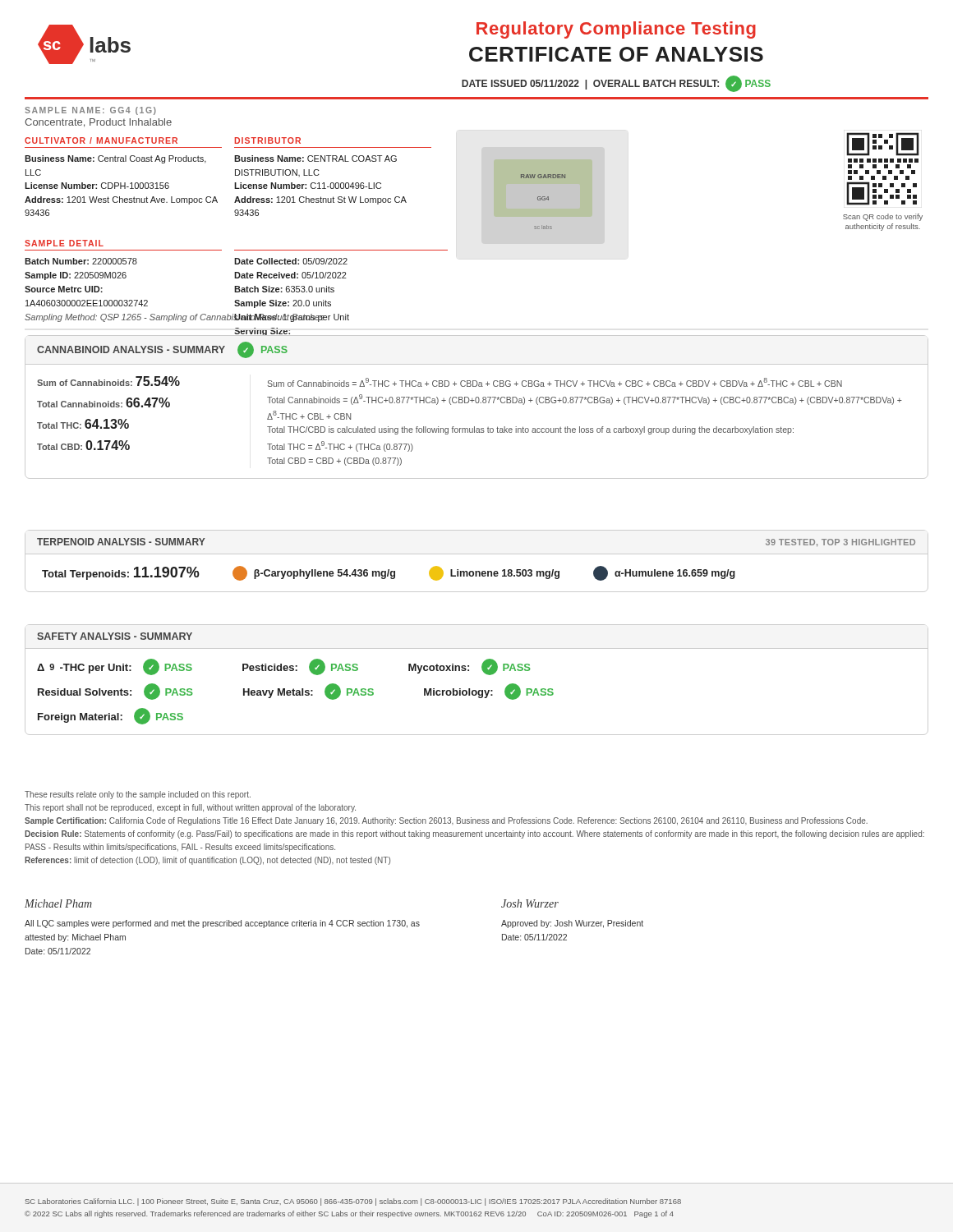The height and width of the screenshot is (1232, 953).
Task: Find the text block containing "Date Collected: 05/09/2022 Date Received:"
Action: tap(341, 288)
